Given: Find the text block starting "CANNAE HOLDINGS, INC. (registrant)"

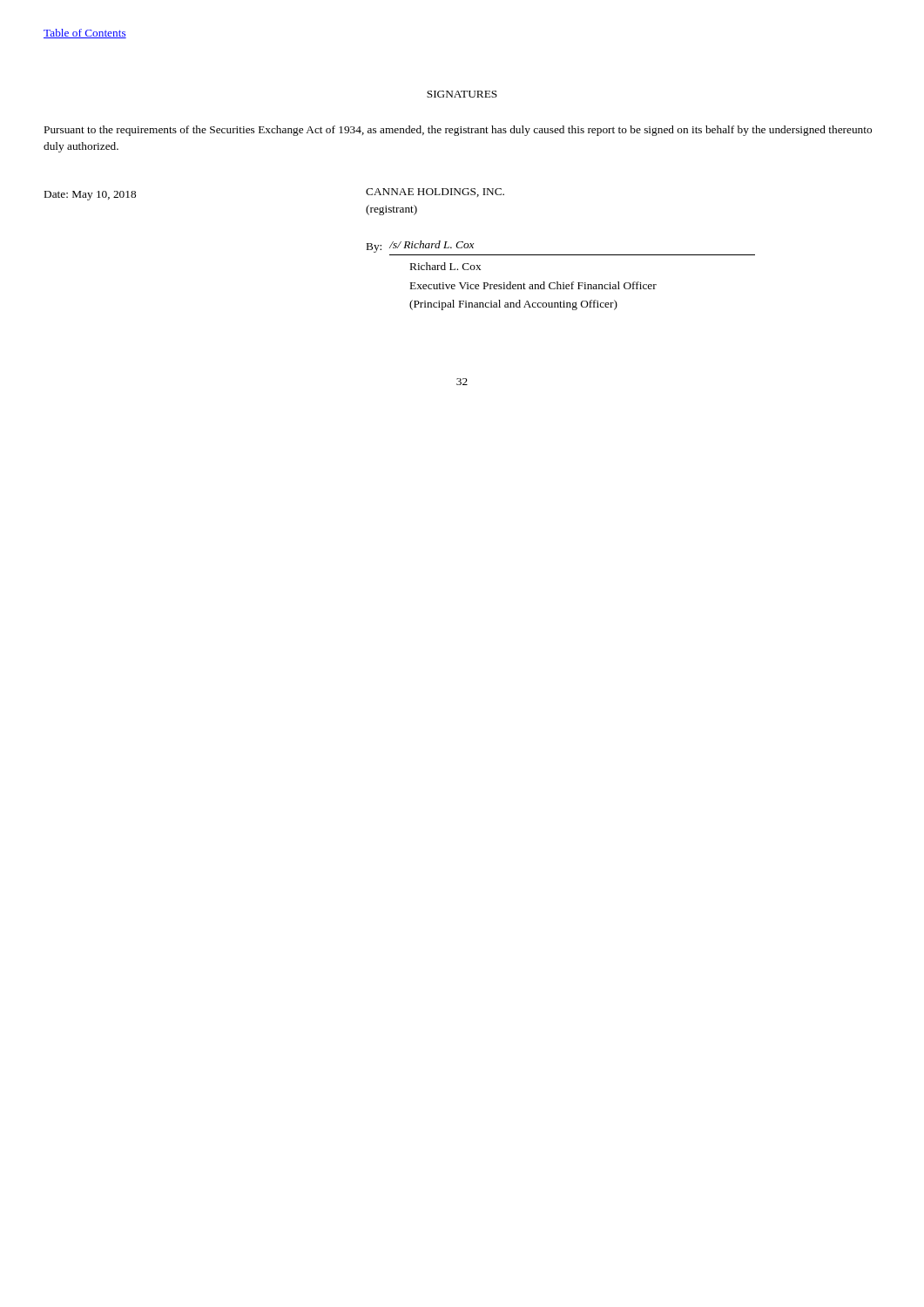Looking at the screenshot, I should 435,200.
